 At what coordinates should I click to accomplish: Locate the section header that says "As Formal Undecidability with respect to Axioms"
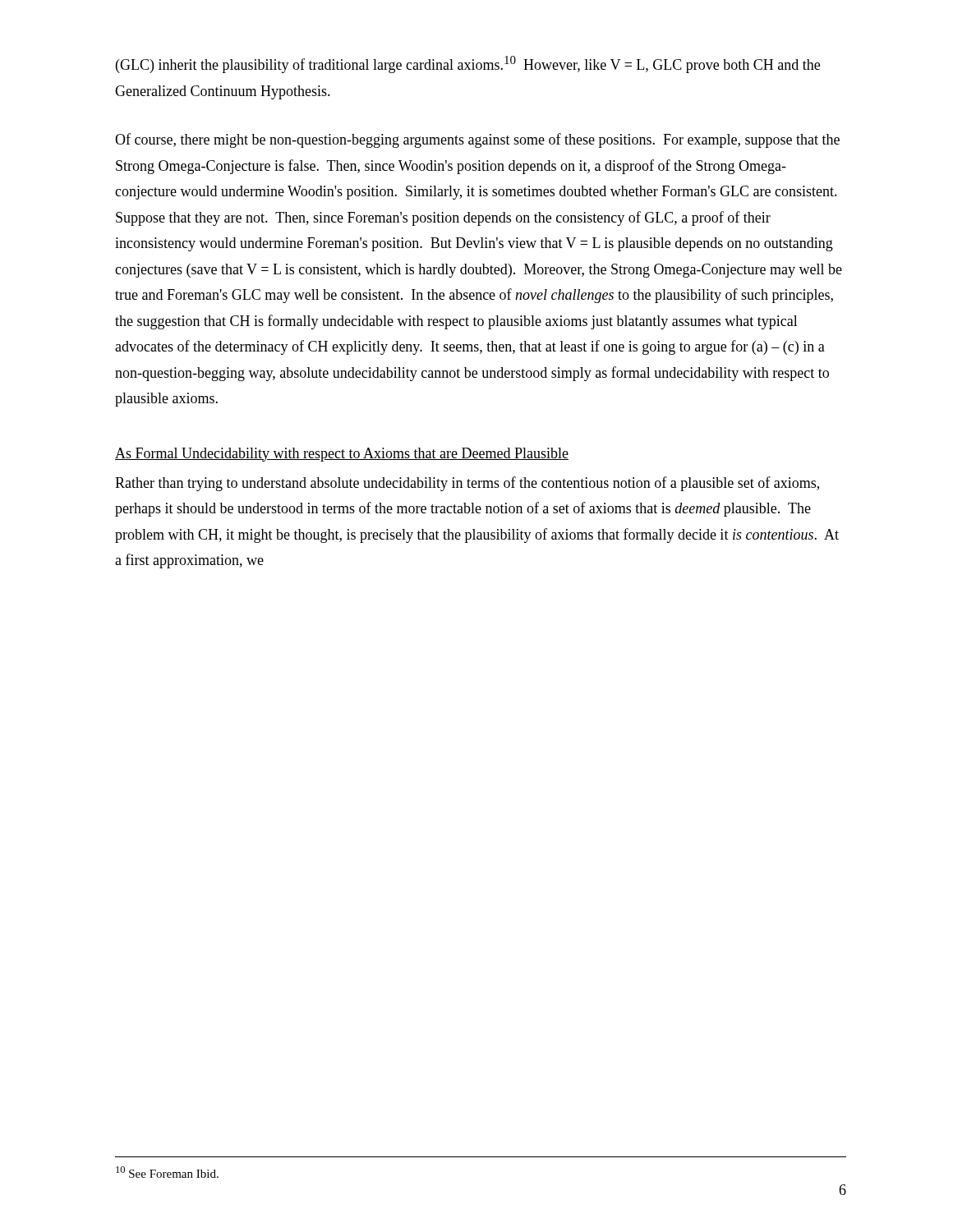pos(342,453)
